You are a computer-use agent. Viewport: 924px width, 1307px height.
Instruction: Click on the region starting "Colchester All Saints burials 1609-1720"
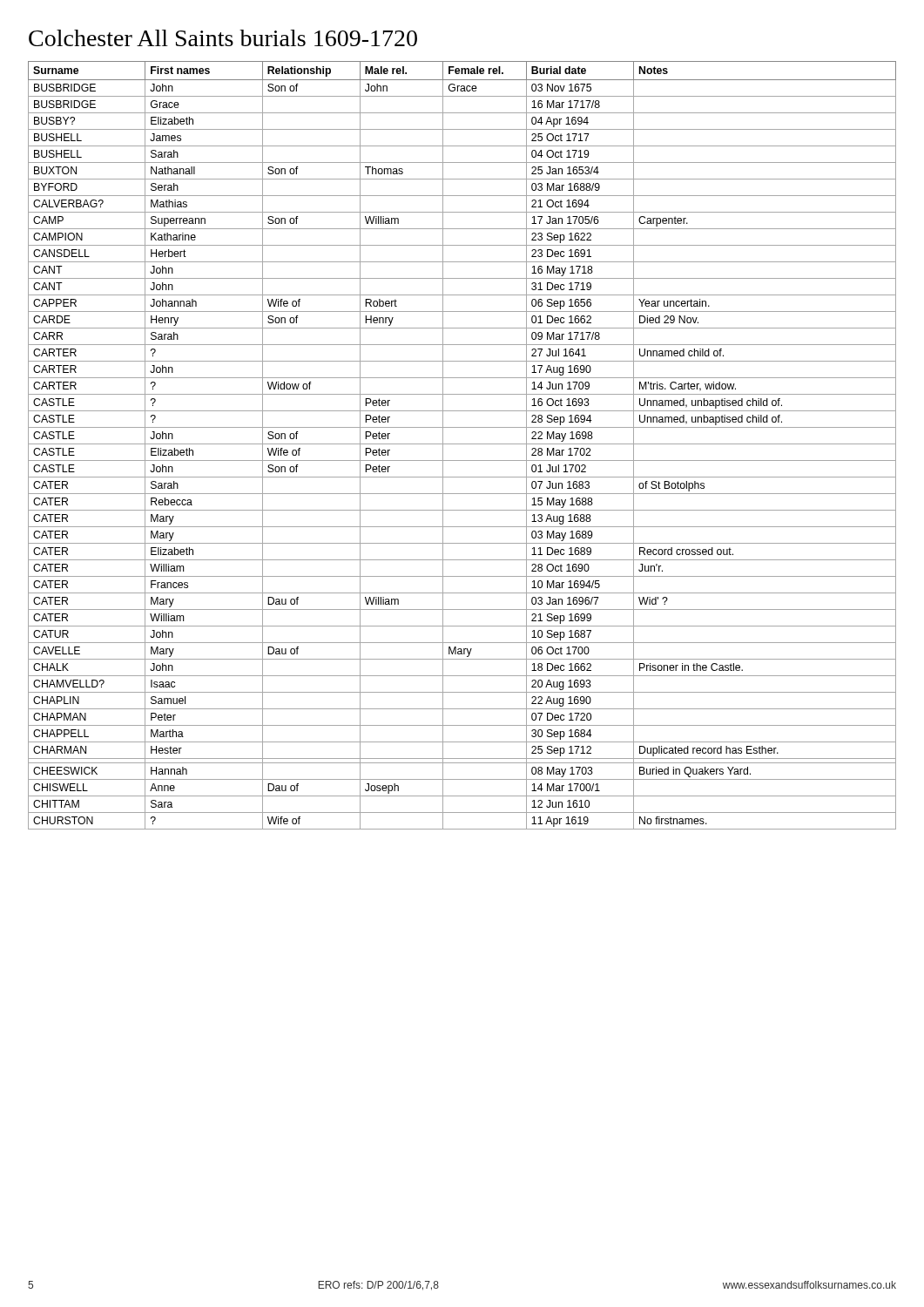[223, 38]
